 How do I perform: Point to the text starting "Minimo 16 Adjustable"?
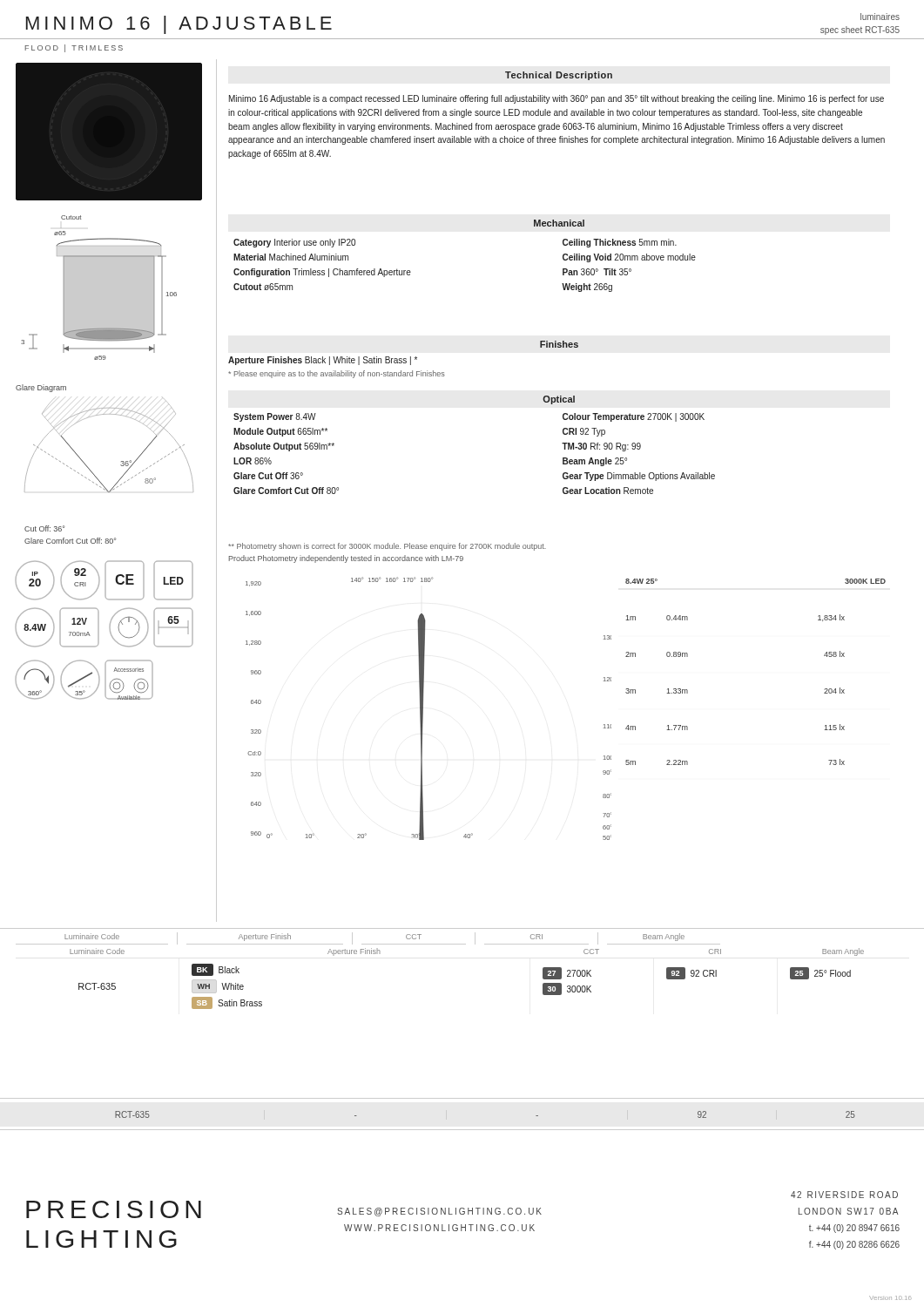557,126
